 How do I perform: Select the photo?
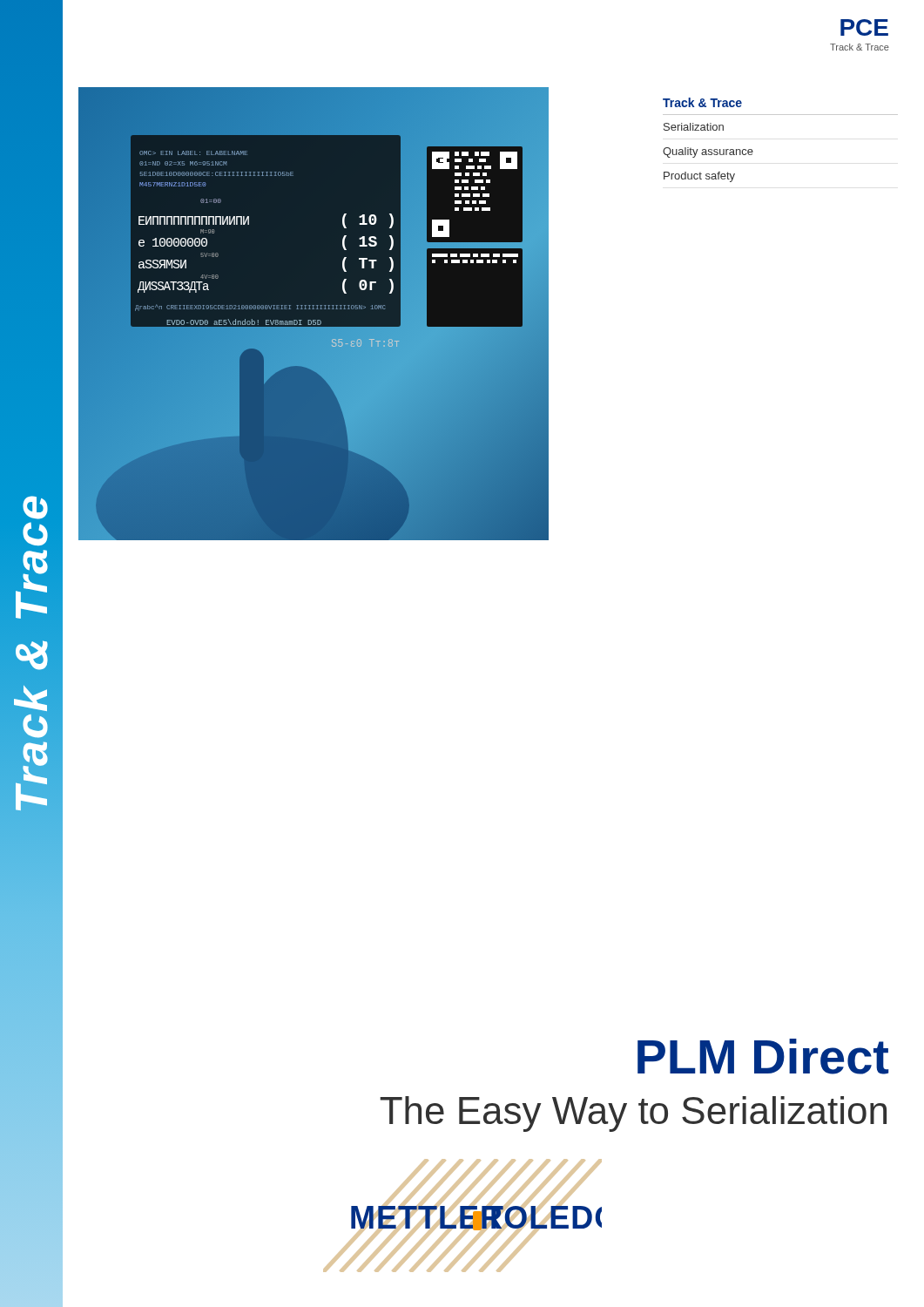pos(314,314)
